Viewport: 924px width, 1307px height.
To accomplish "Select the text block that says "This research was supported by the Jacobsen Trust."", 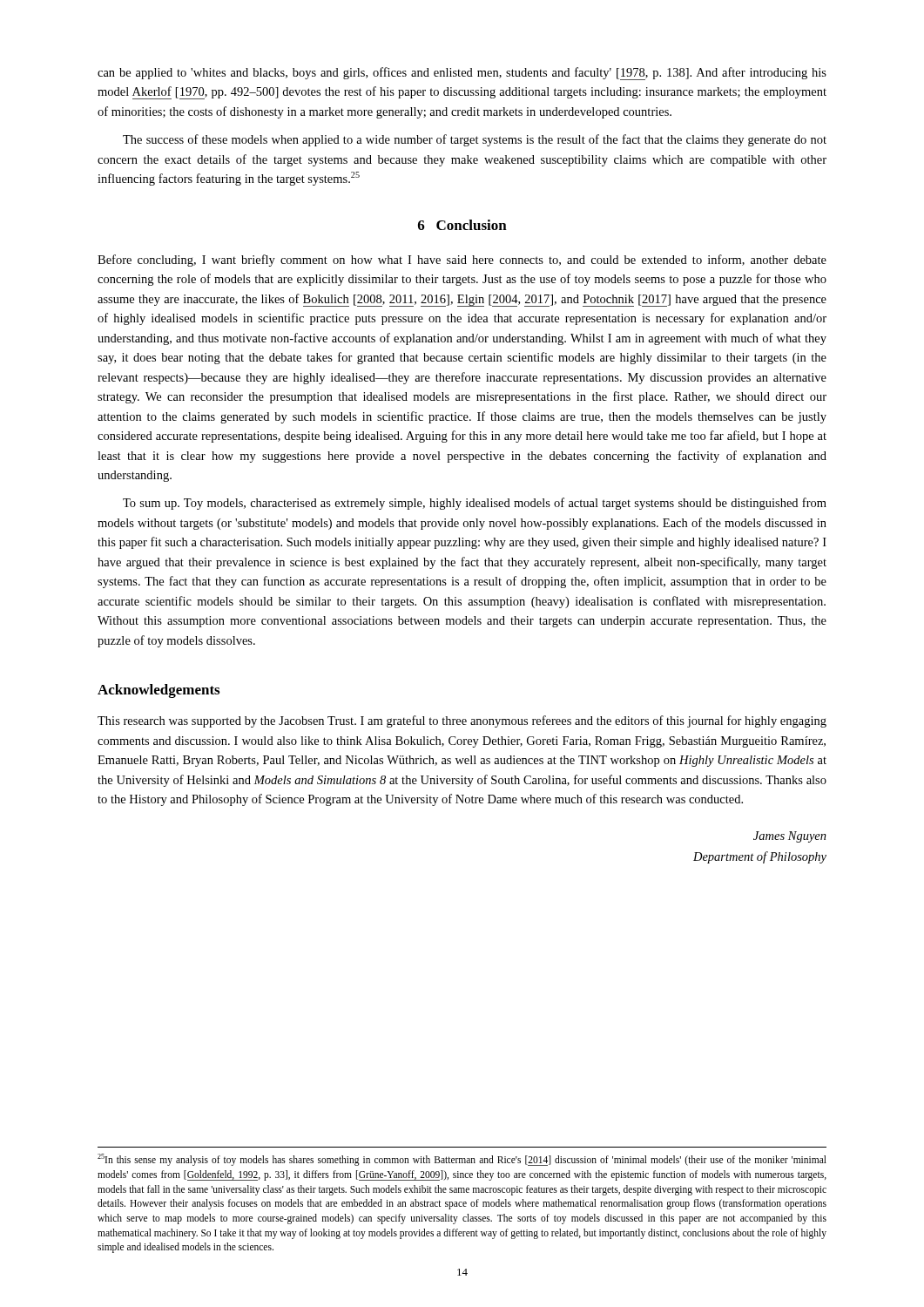I will [x=462, y=760].
